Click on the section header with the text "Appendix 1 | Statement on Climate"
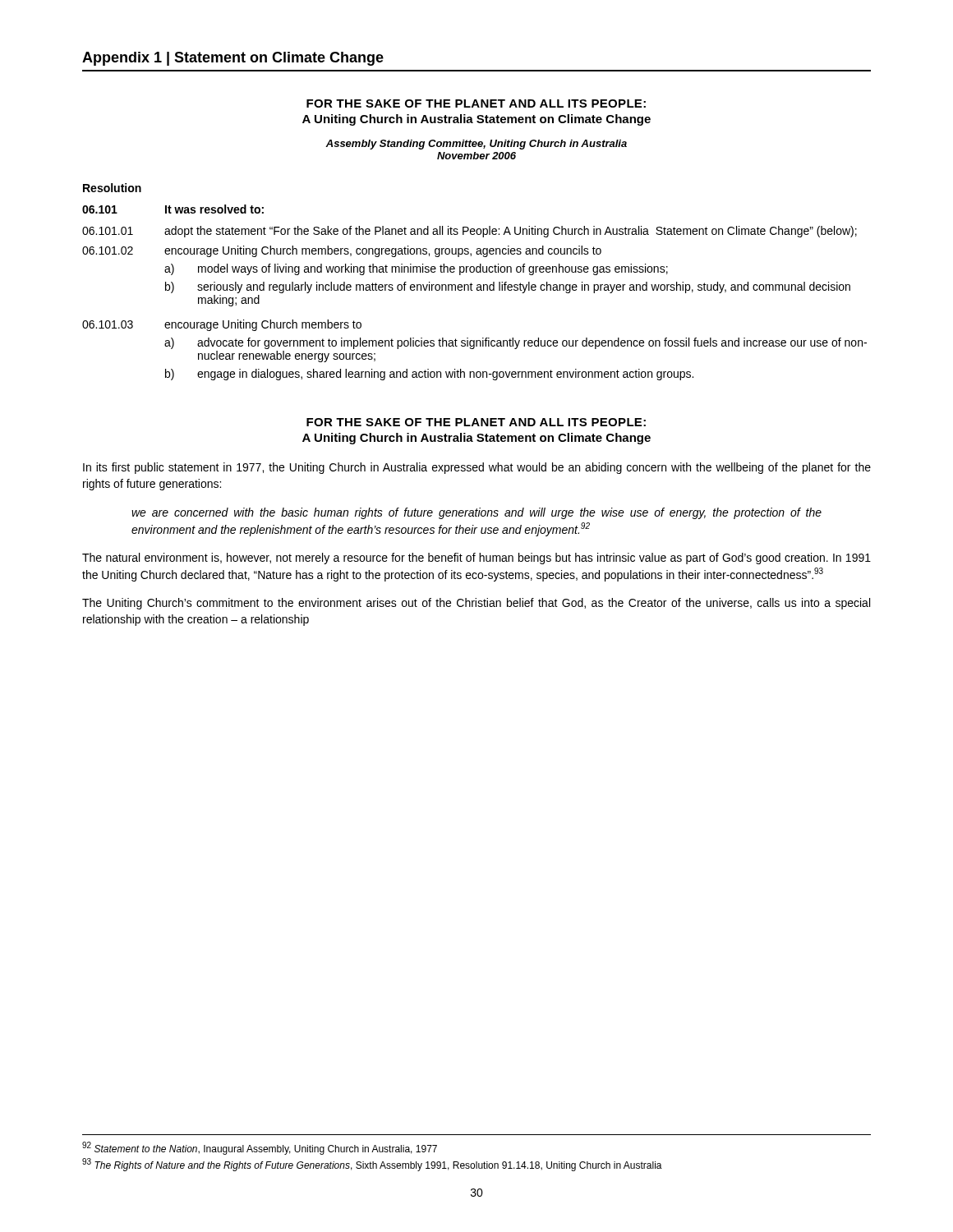This screenshot has height=1232, width=953. tap(476, 58)
